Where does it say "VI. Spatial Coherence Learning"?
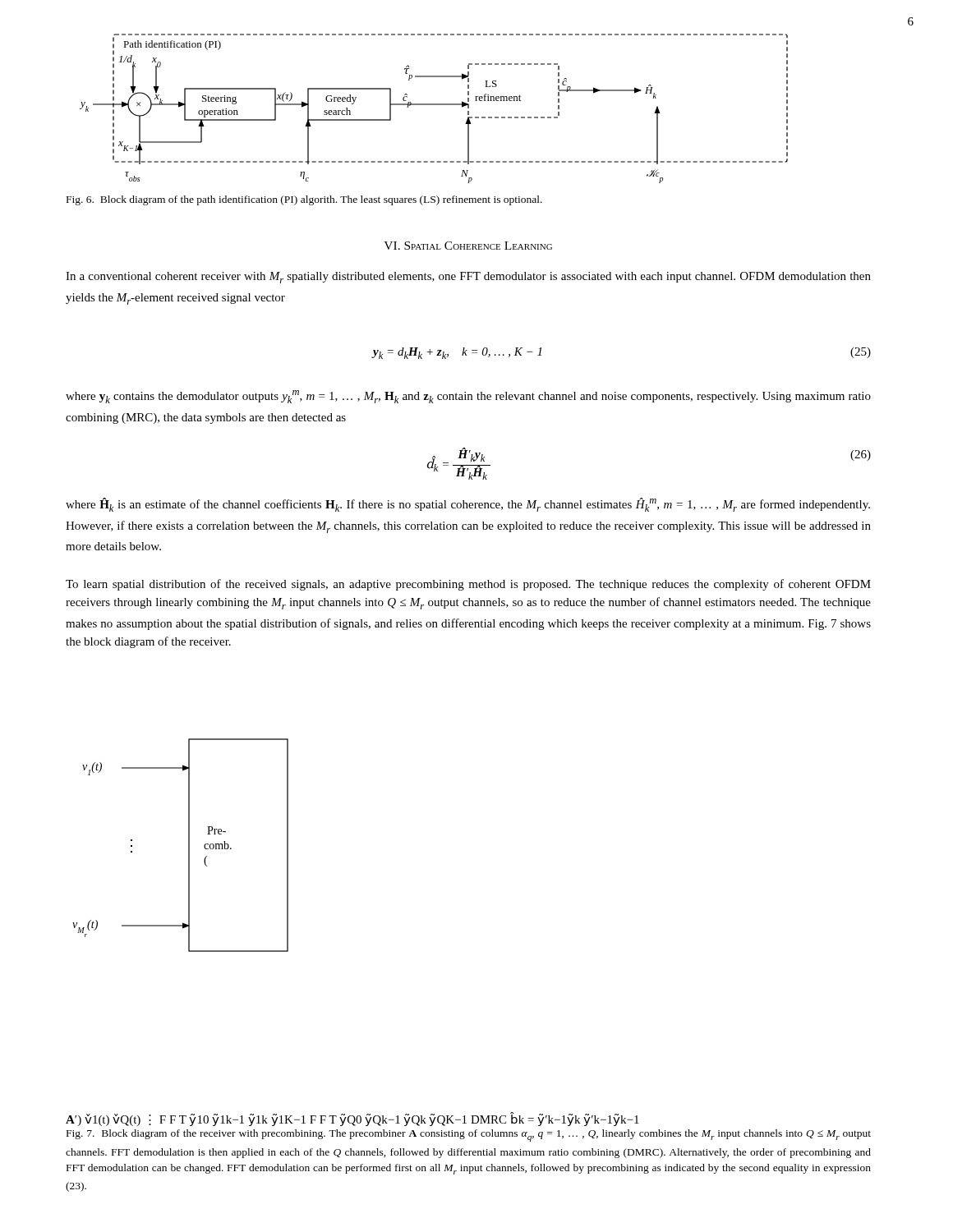Screen dimensions: 1232x953 [468, 245]
